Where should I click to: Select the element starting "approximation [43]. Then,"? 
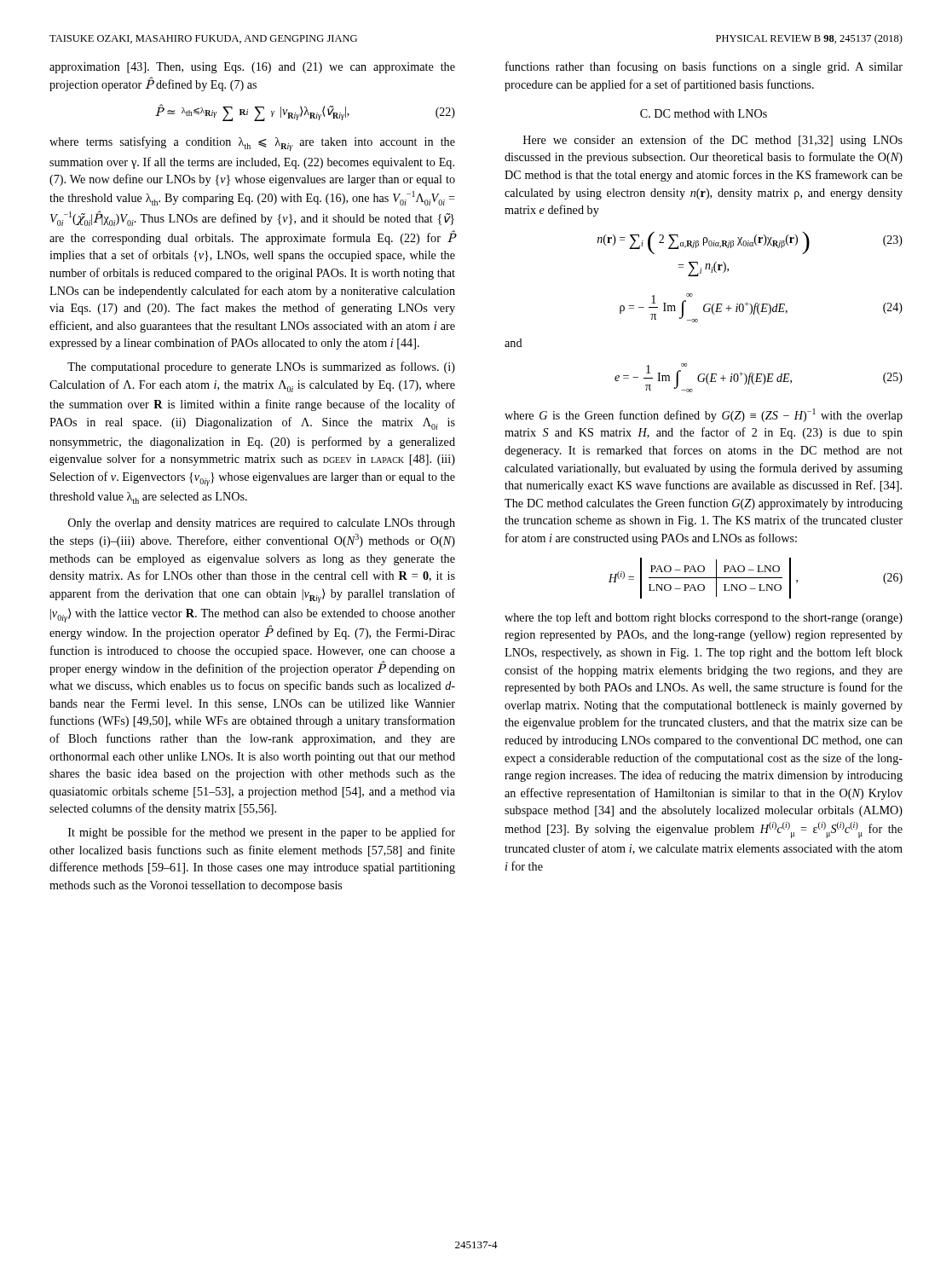252,76
